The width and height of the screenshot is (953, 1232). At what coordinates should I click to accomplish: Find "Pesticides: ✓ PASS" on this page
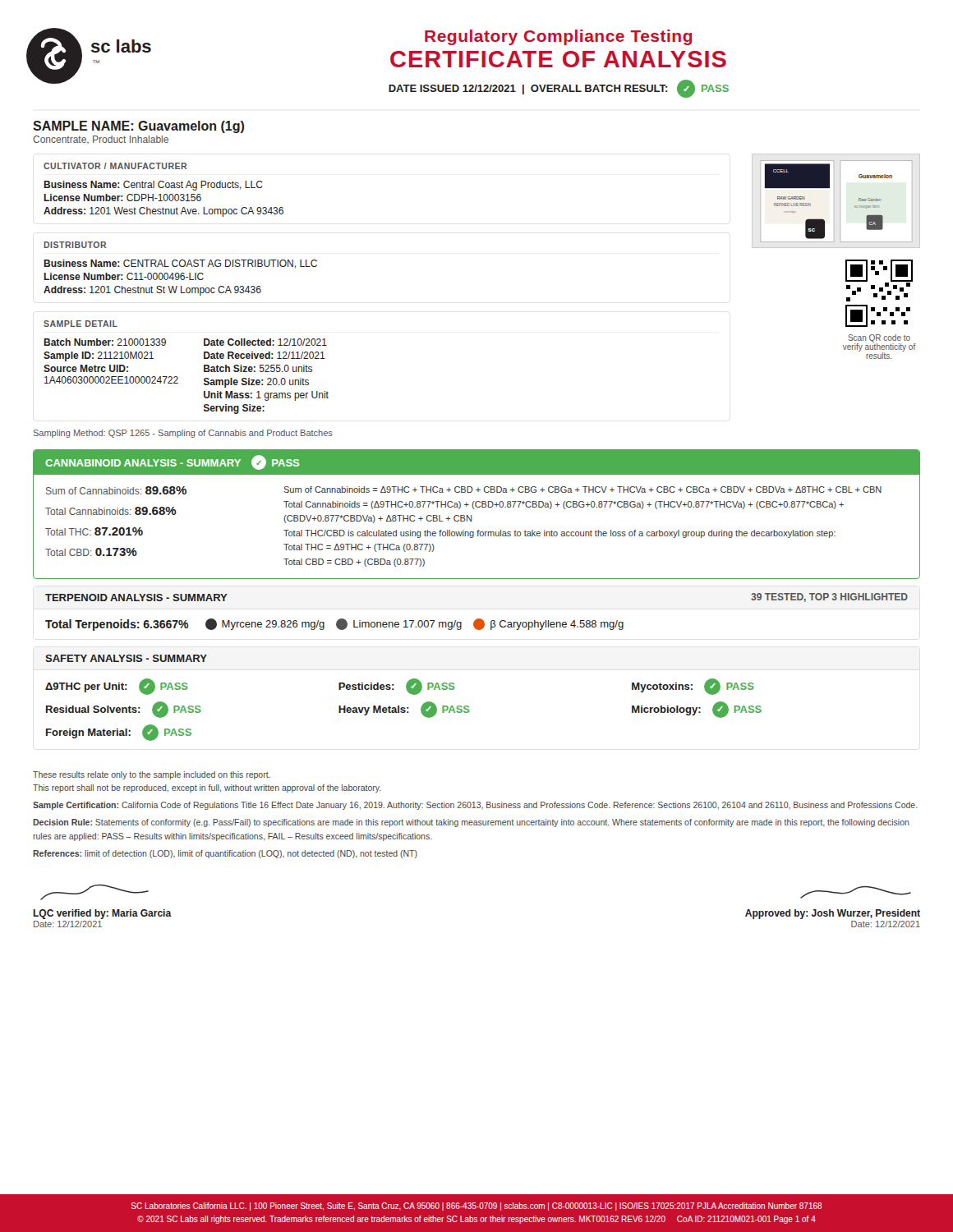(x=397, y=686)
